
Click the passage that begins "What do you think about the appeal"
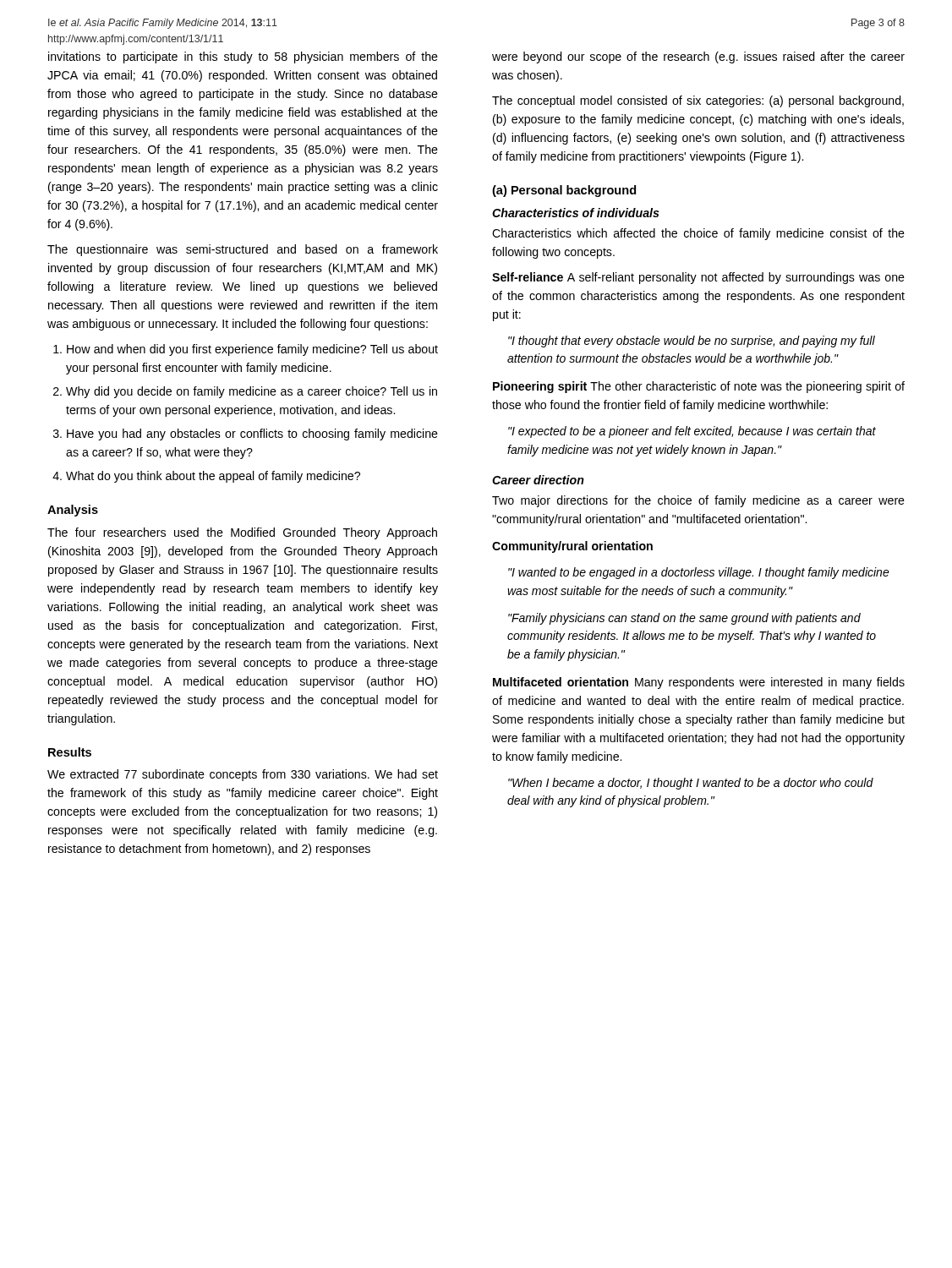click(252, 476)
